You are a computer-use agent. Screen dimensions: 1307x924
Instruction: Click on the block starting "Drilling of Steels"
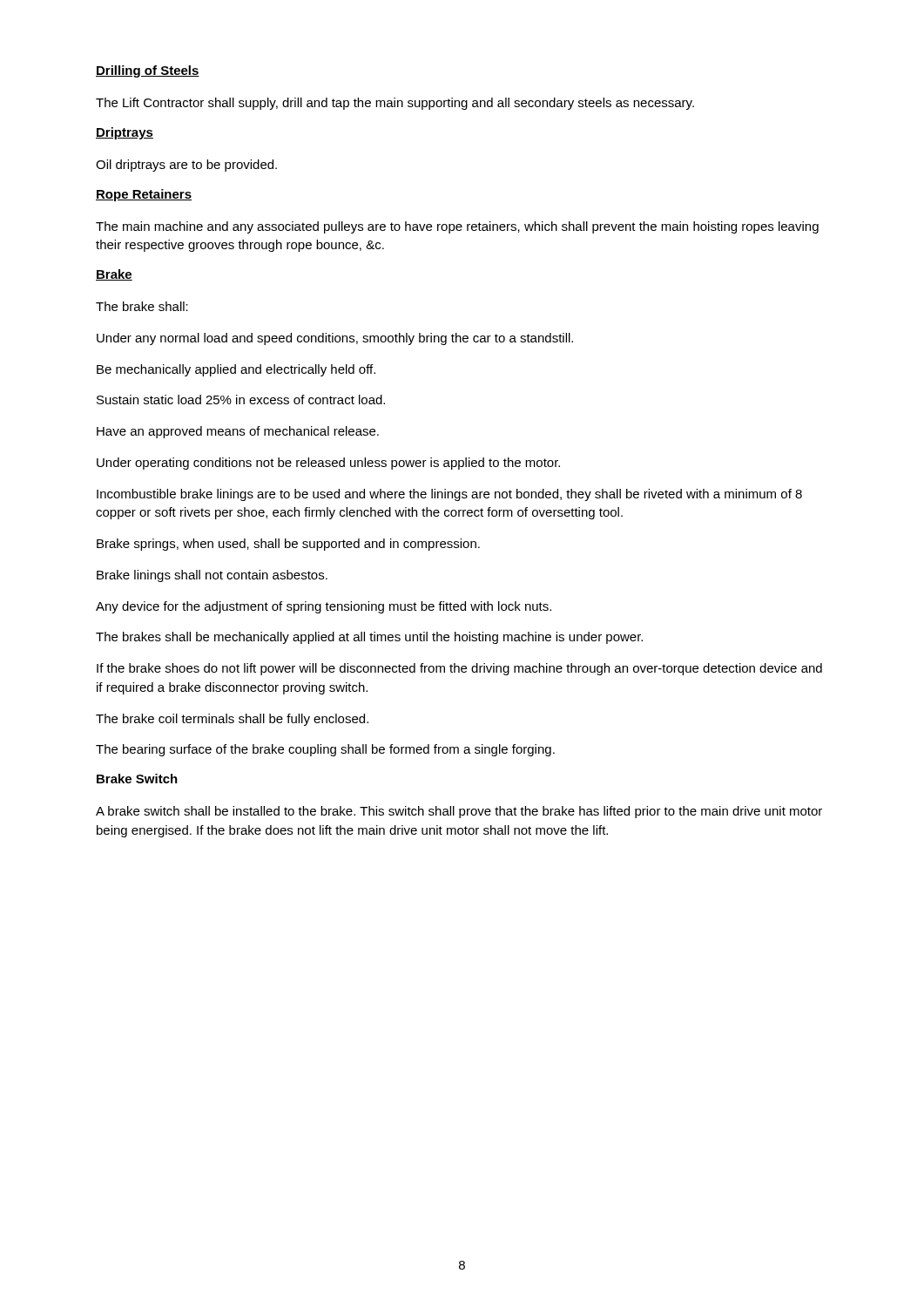147,70
